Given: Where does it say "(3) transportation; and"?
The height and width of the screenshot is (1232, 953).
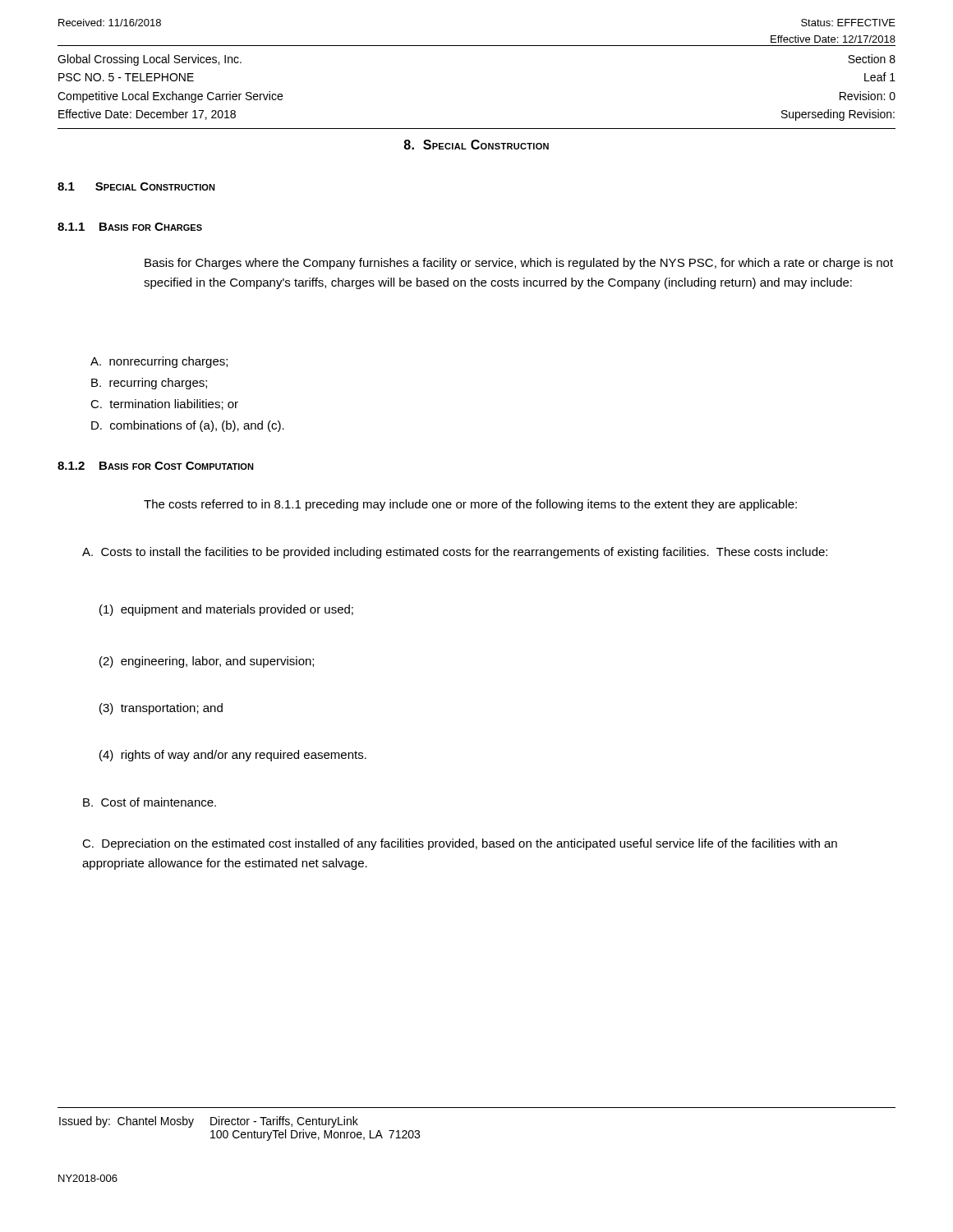Looking at the screenshot, I should click(161, 708).
